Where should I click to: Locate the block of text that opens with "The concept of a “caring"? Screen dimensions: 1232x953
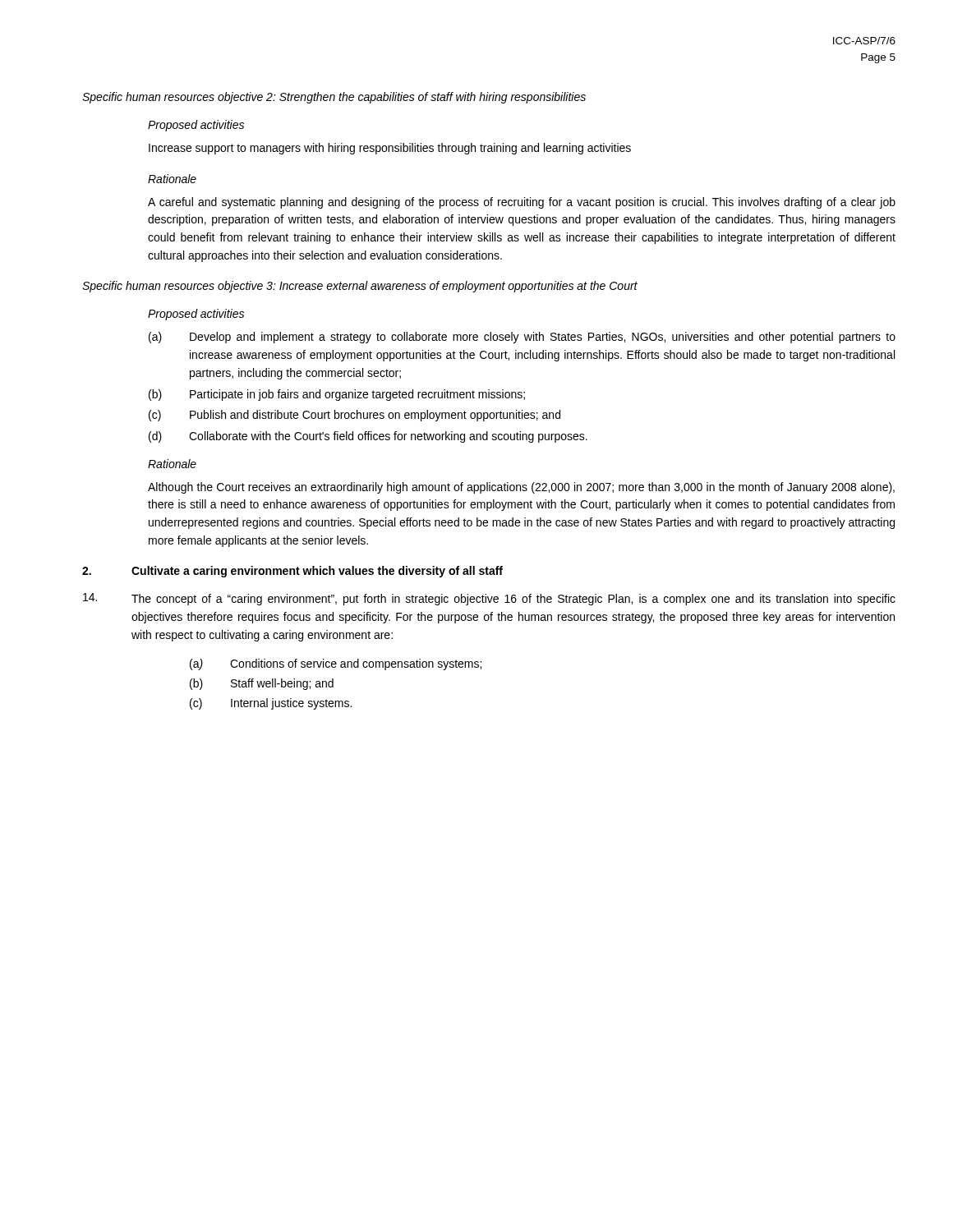pyautogui.click(x=489, y=617)
